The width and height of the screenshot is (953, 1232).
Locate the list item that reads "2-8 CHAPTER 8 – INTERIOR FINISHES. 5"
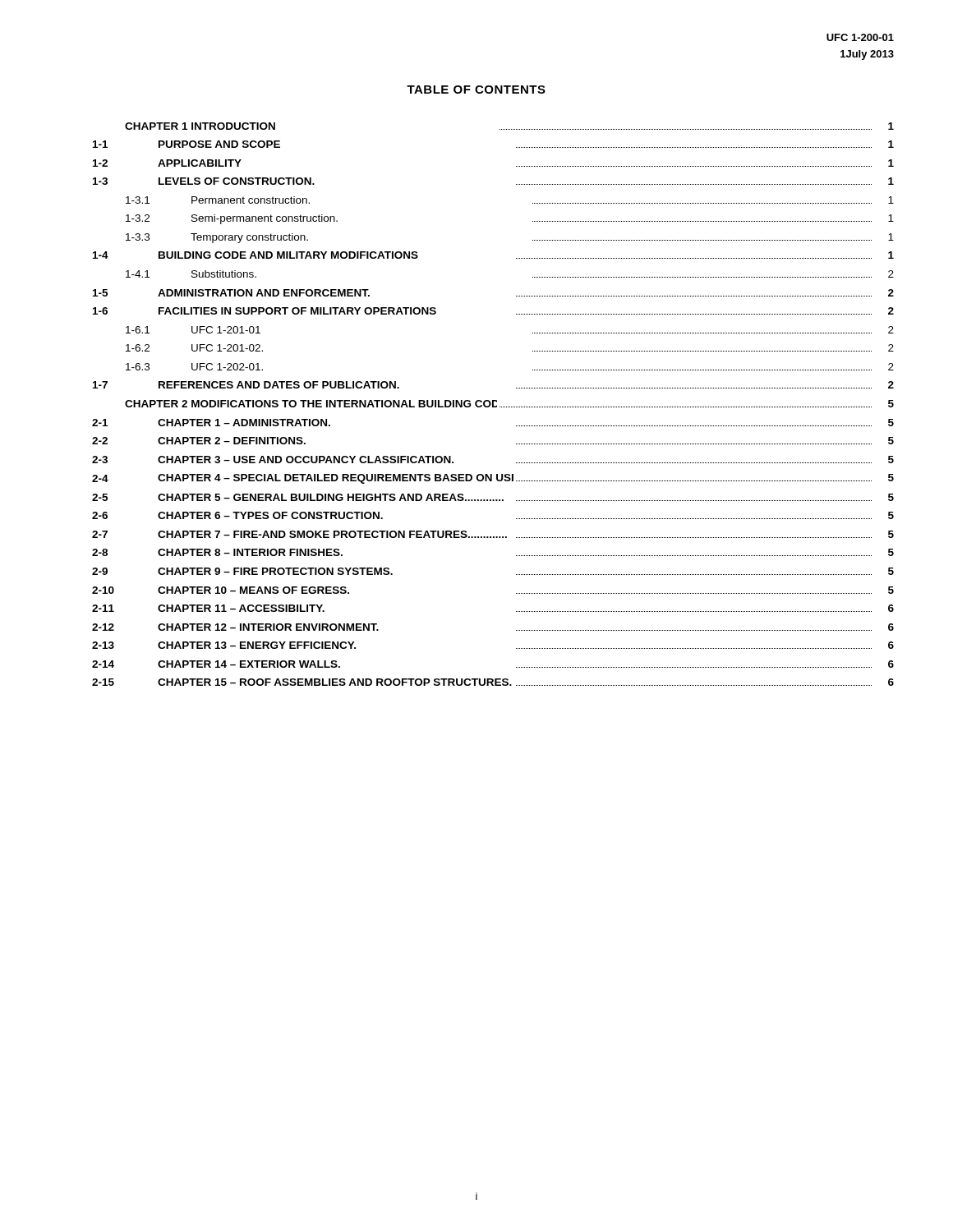[103, 552]
